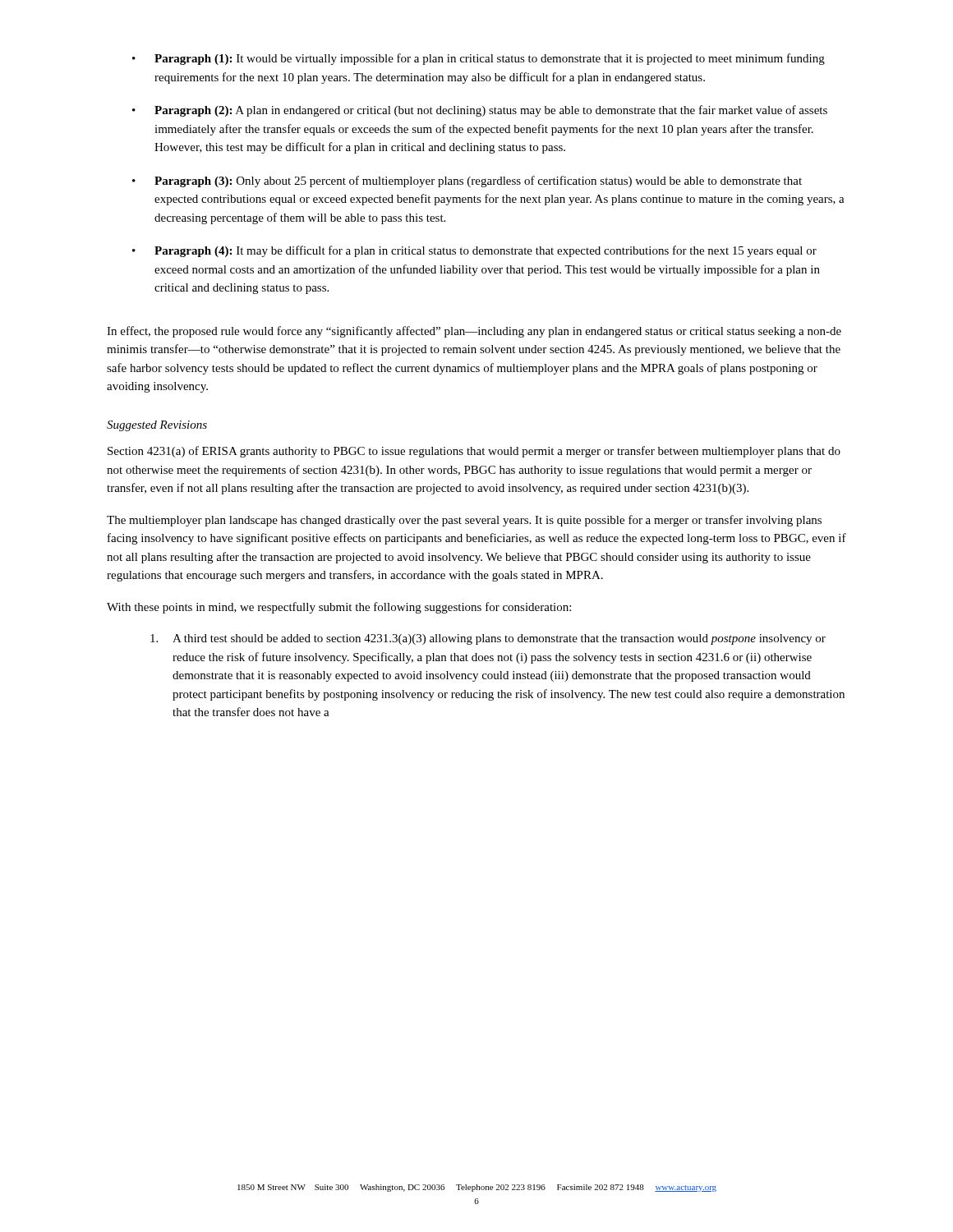This screenshot has height=1232, width=953.
Task: Point to the block beginning "The multiemployer plan landscape has changed drastically over"
Action: click(476, 547)
